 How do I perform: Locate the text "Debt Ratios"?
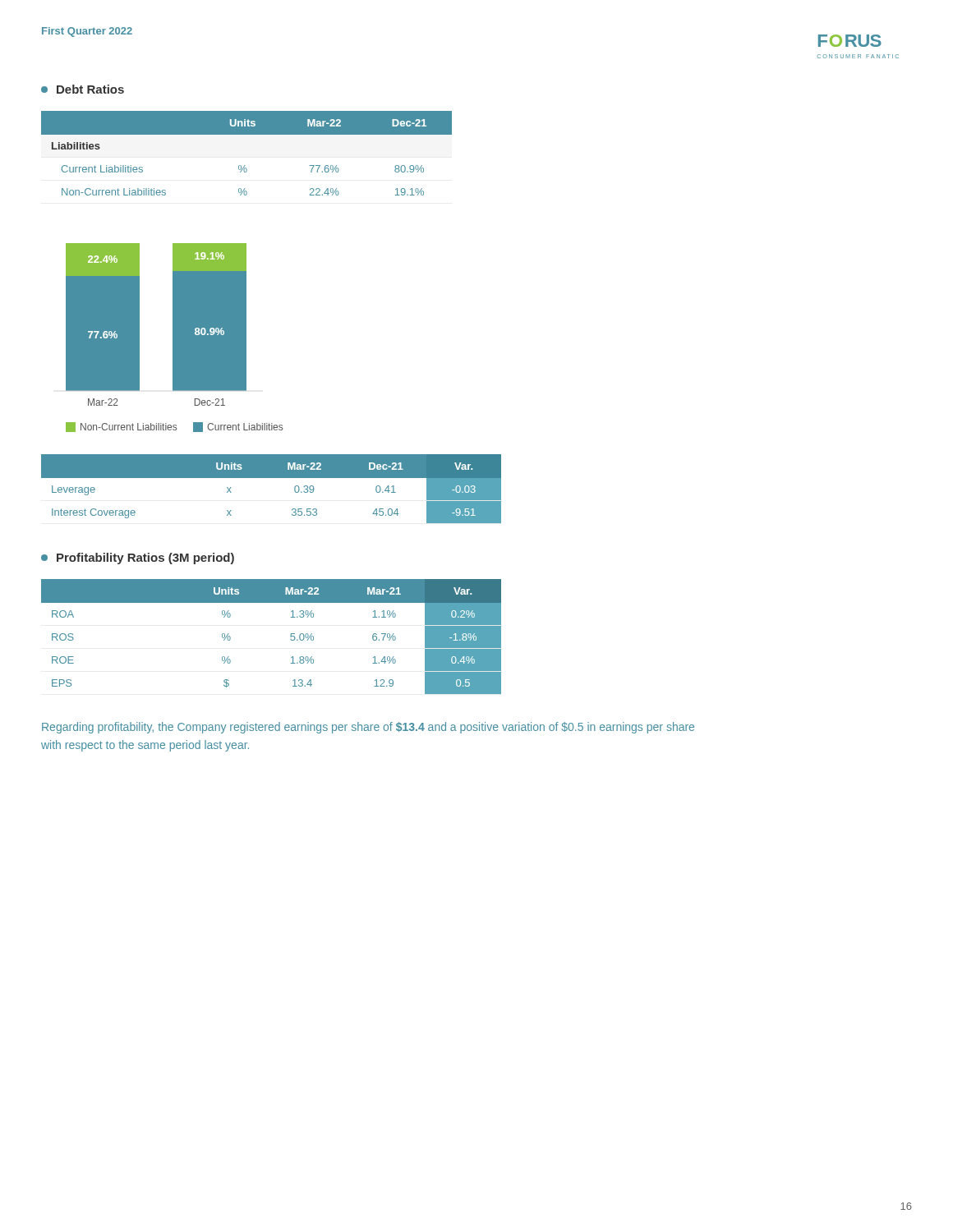point(83,89)
